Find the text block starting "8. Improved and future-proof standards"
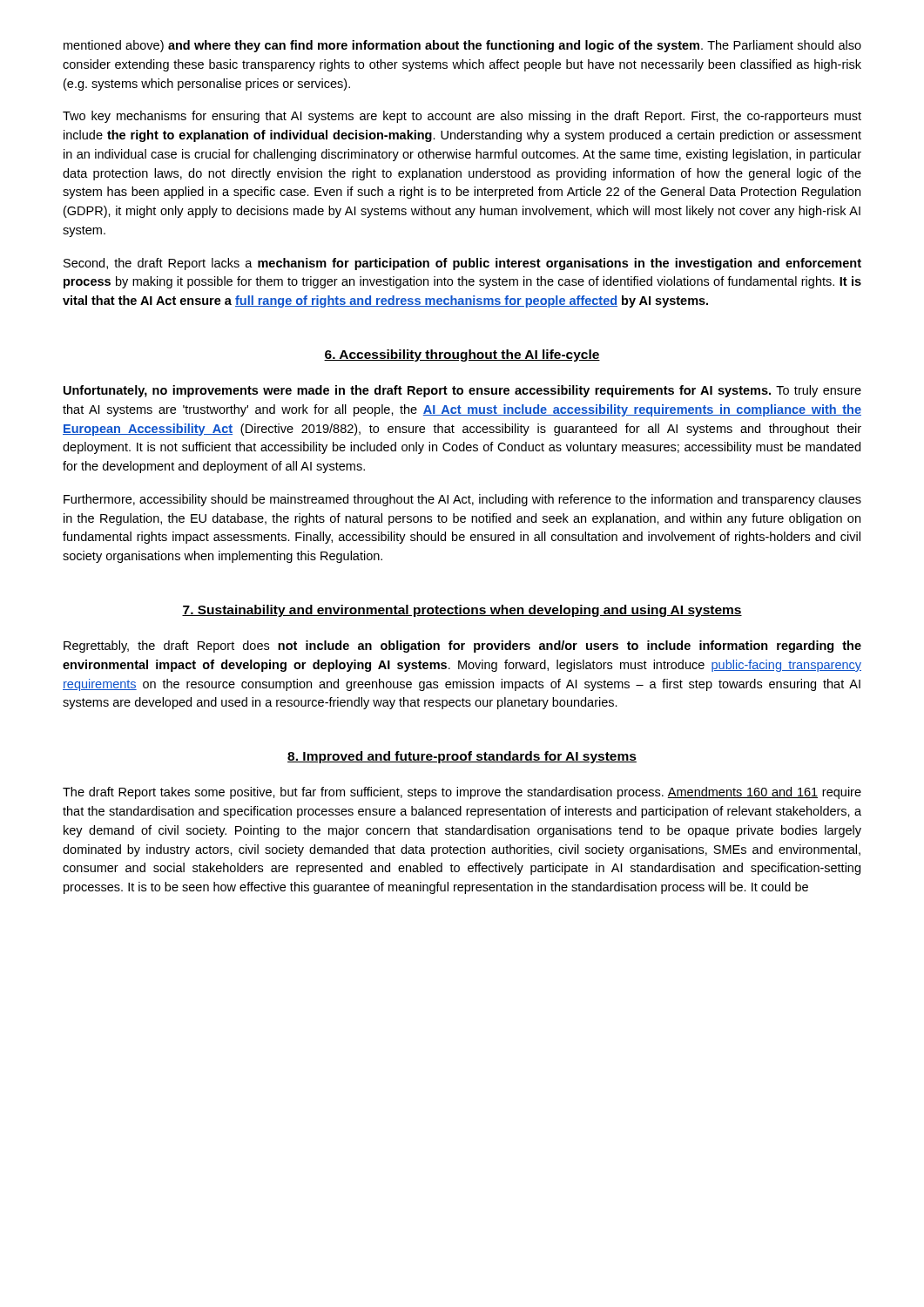The width and height of the screenshot is (924, 1307). click(462, 756)
